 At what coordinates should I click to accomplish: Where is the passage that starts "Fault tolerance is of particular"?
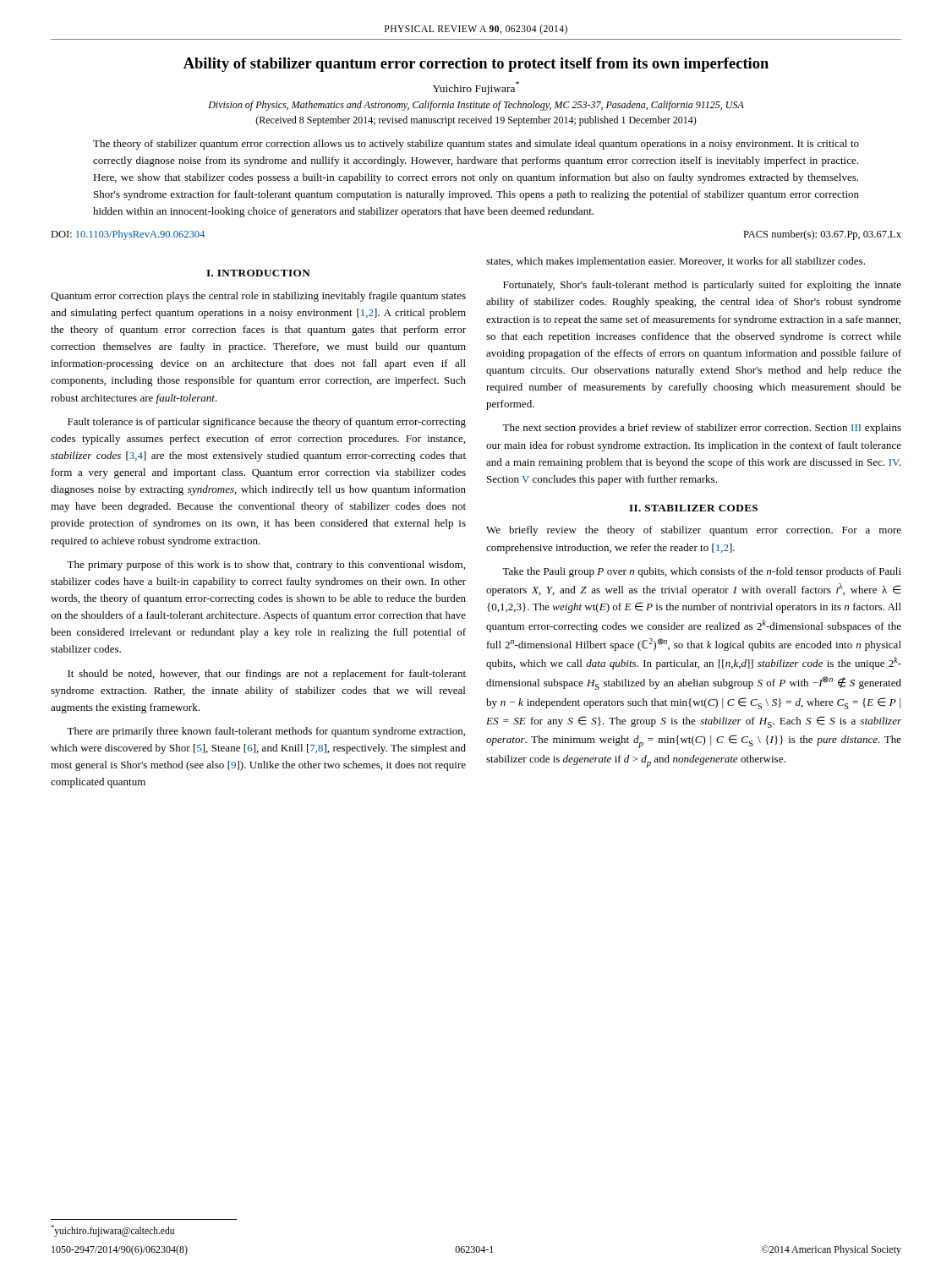(x=258, y=481)
